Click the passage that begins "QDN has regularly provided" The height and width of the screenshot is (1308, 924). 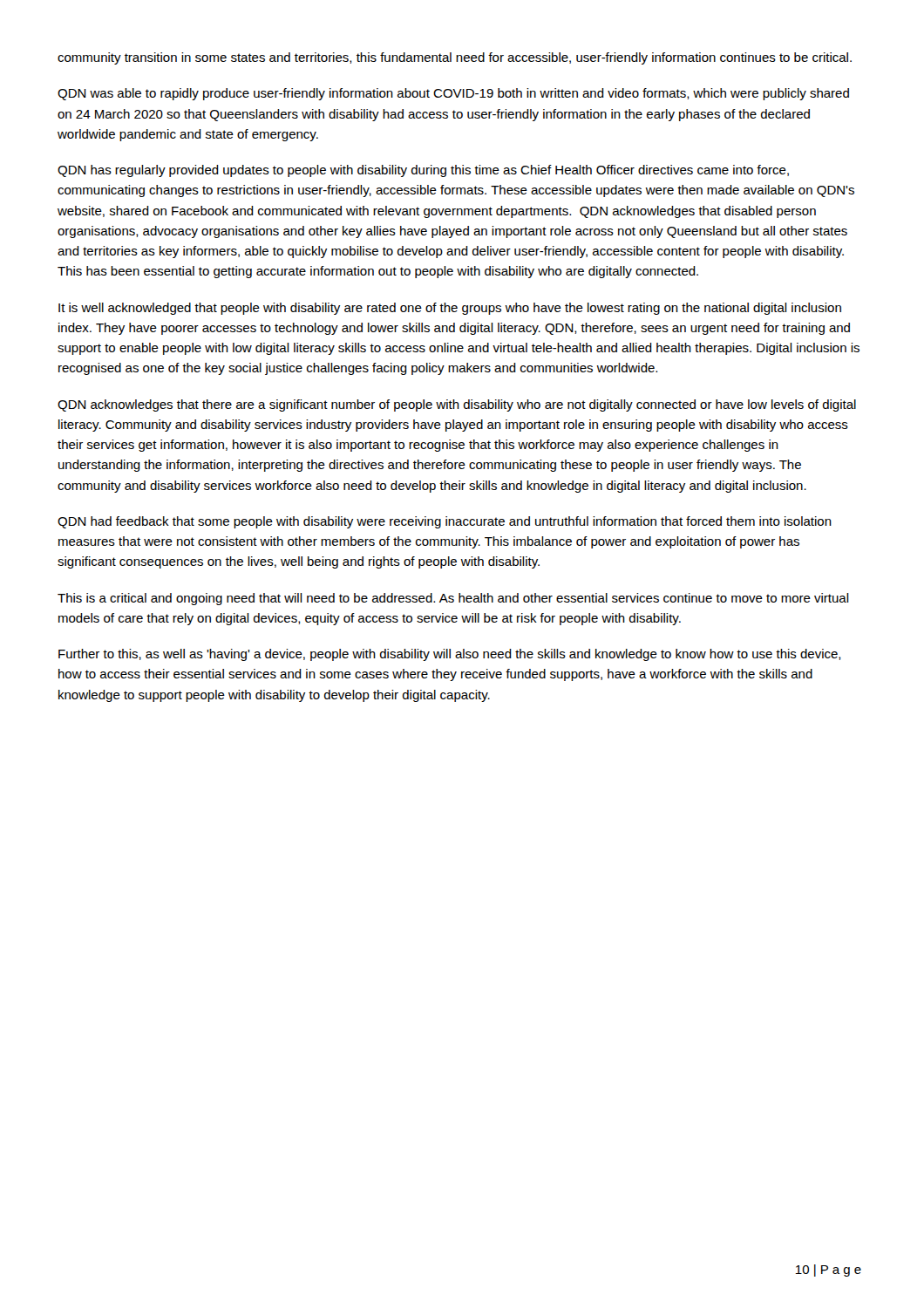point(456,220)
